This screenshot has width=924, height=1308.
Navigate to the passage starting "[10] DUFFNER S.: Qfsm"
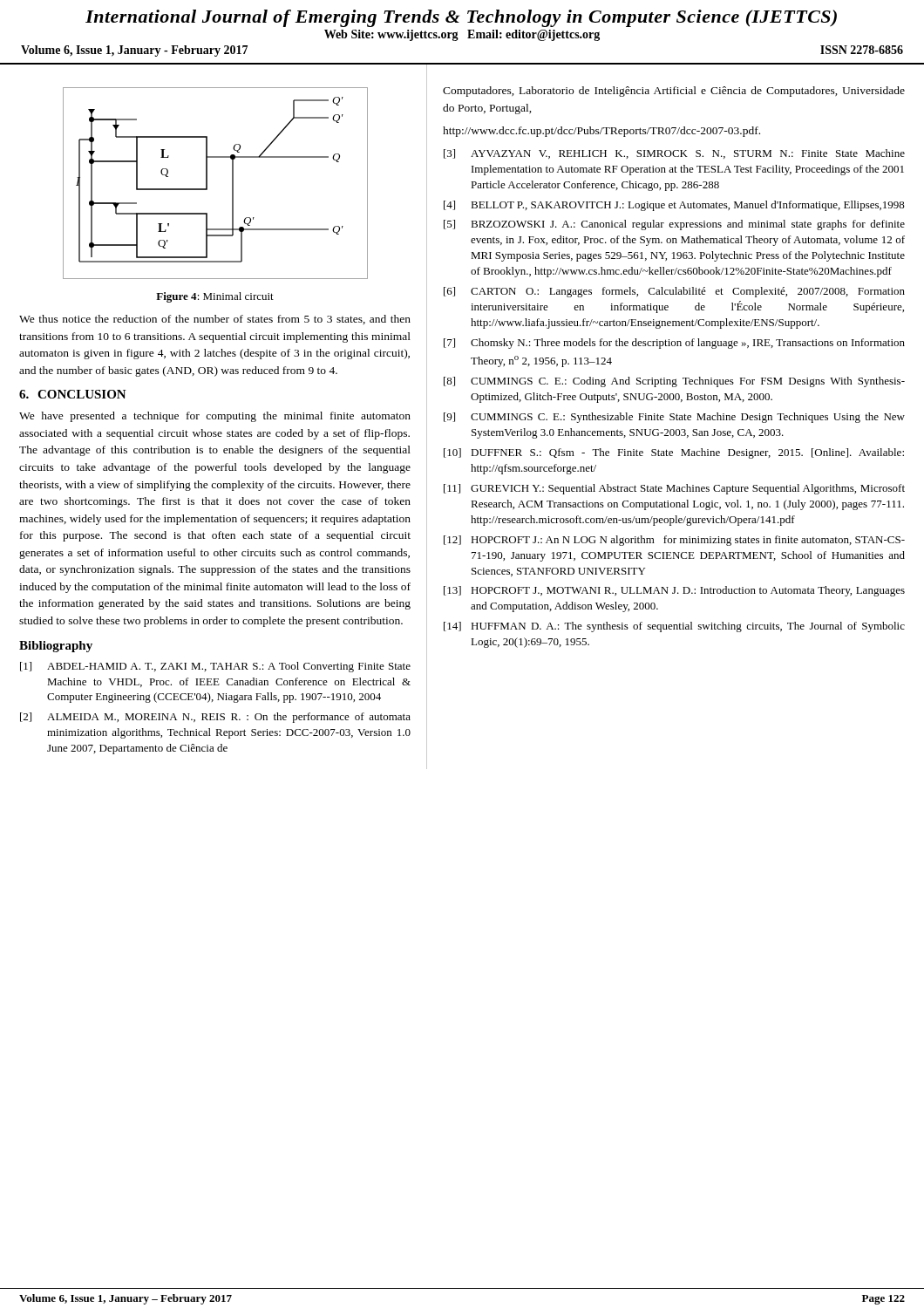click(674, 460)
